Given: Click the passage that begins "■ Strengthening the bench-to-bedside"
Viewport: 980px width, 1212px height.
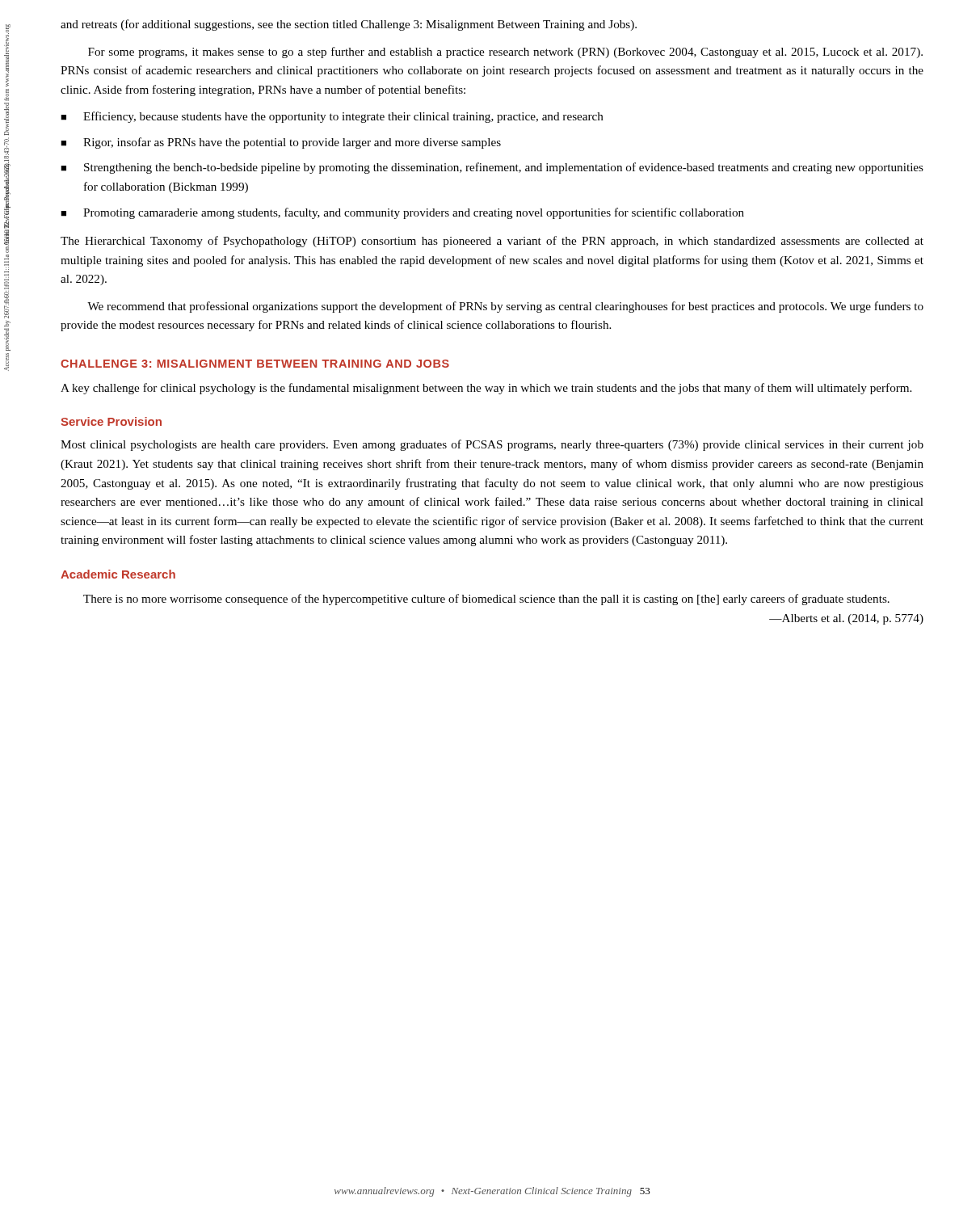Looking at the screenshot, I should tap(492, 177).
